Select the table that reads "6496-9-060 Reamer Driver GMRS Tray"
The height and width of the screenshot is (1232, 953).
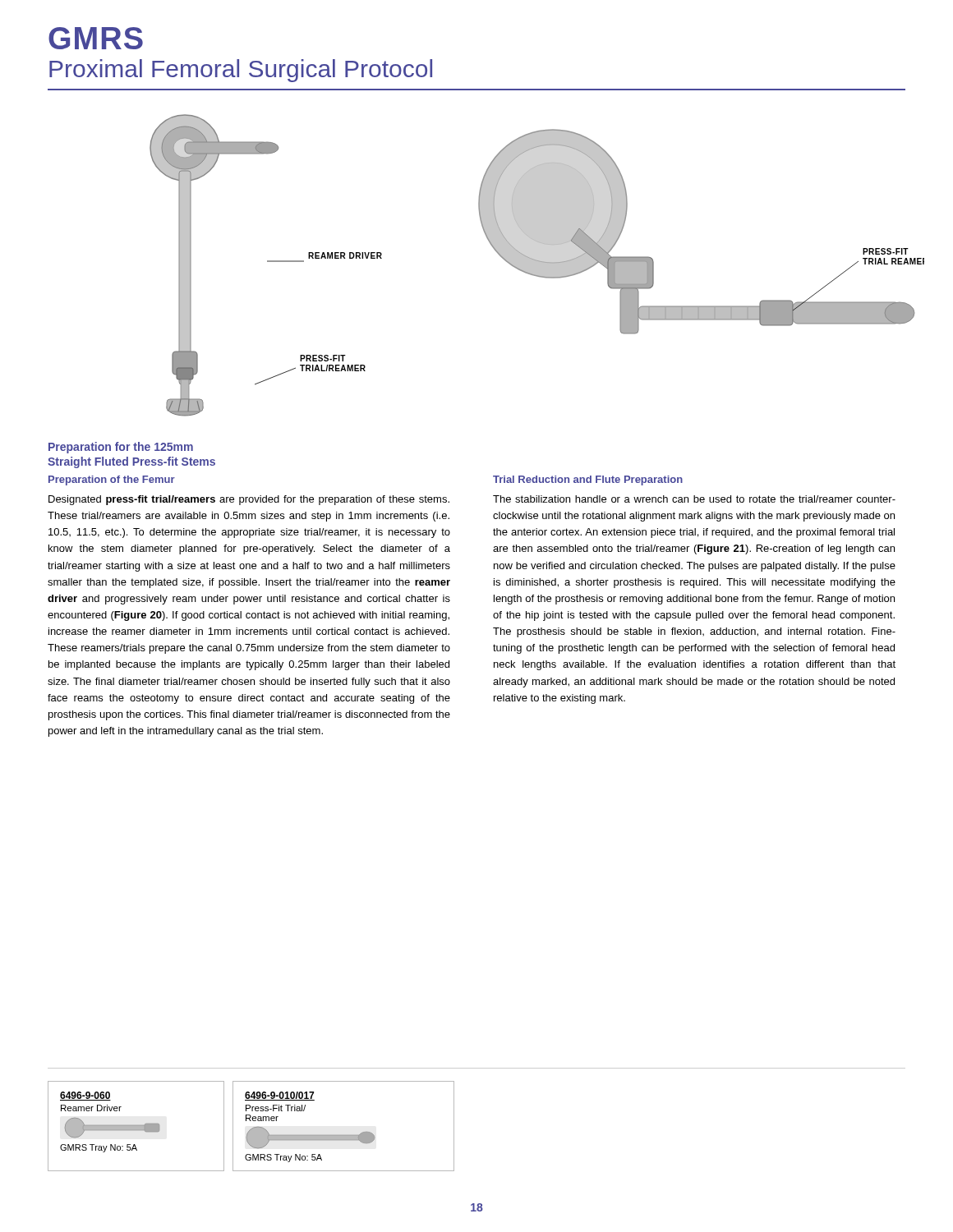pyautogui.click(x=136, y=1126)
